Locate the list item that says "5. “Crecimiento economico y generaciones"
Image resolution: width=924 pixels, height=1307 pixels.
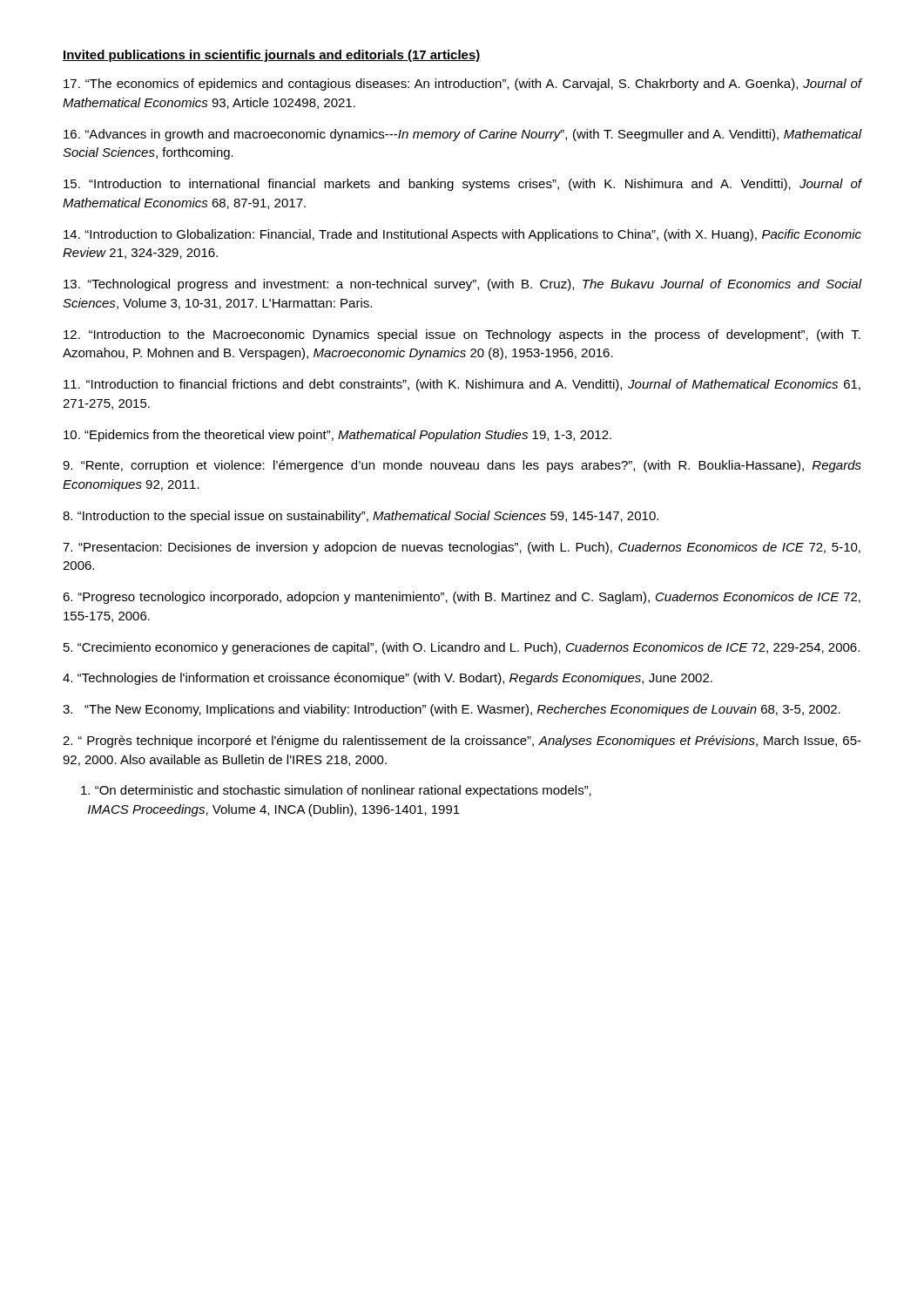(x=462, y=647)
